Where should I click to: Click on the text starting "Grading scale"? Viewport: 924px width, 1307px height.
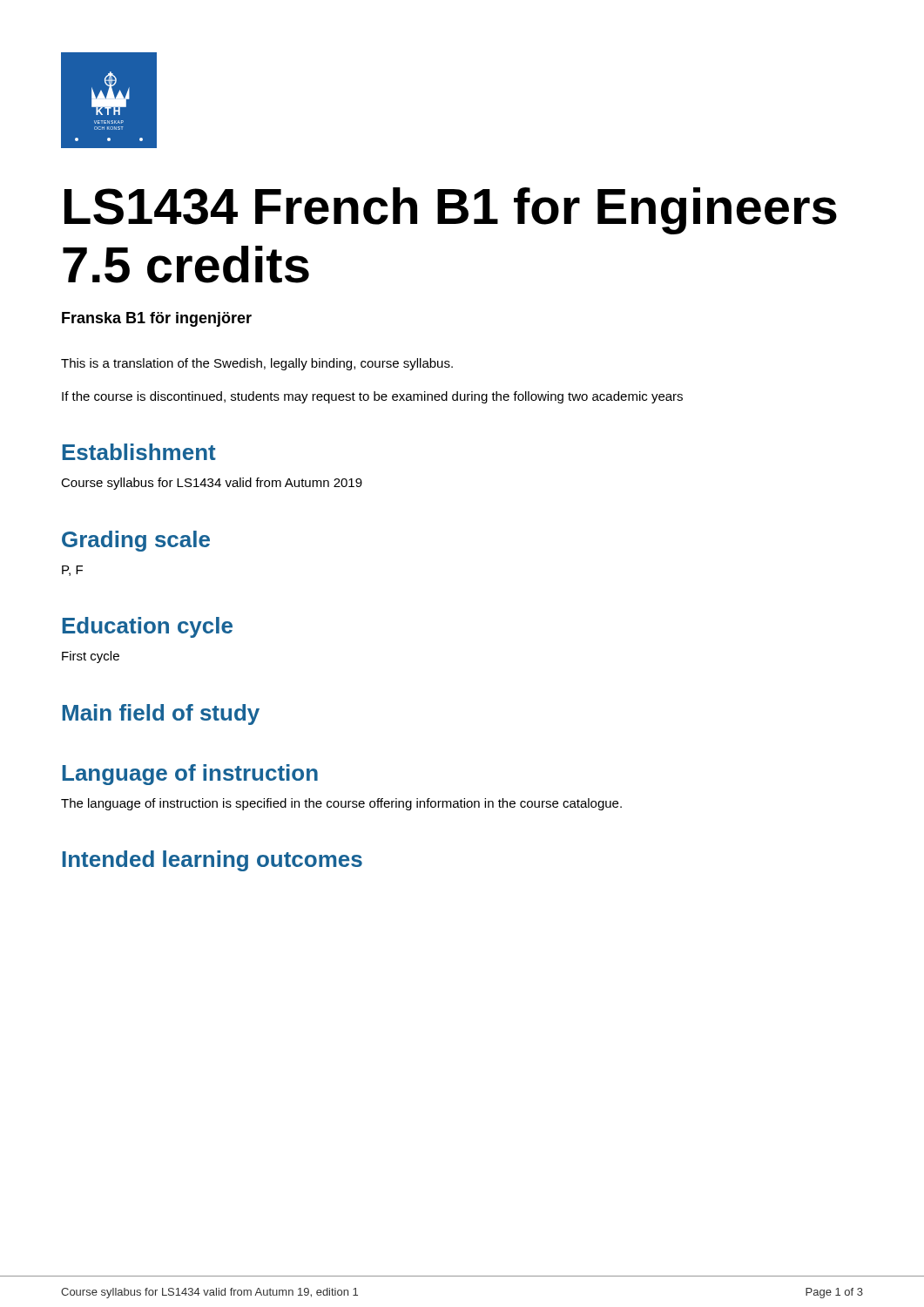point(136,541)
